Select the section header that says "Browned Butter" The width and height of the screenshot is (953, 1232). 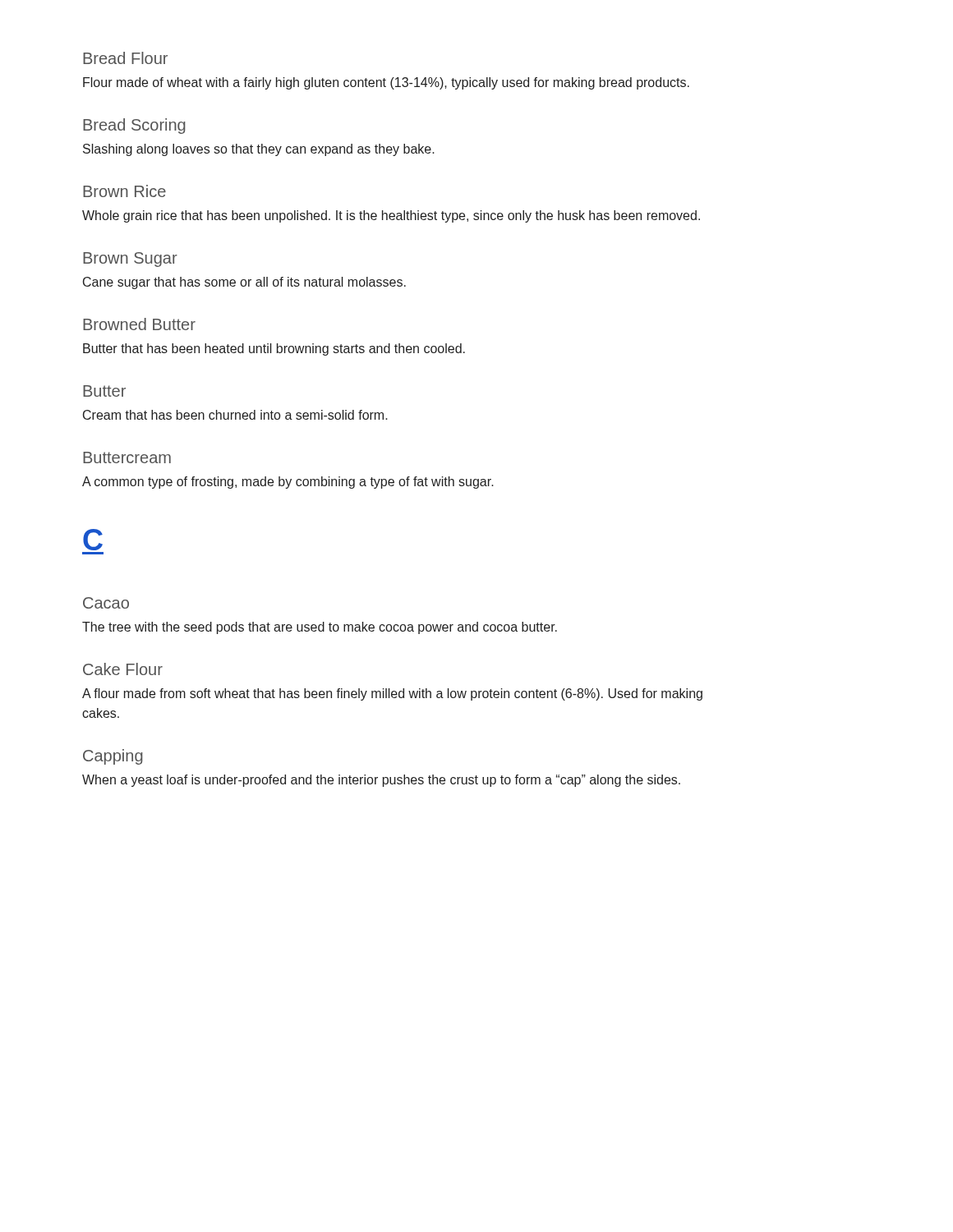tap(139, 324)
